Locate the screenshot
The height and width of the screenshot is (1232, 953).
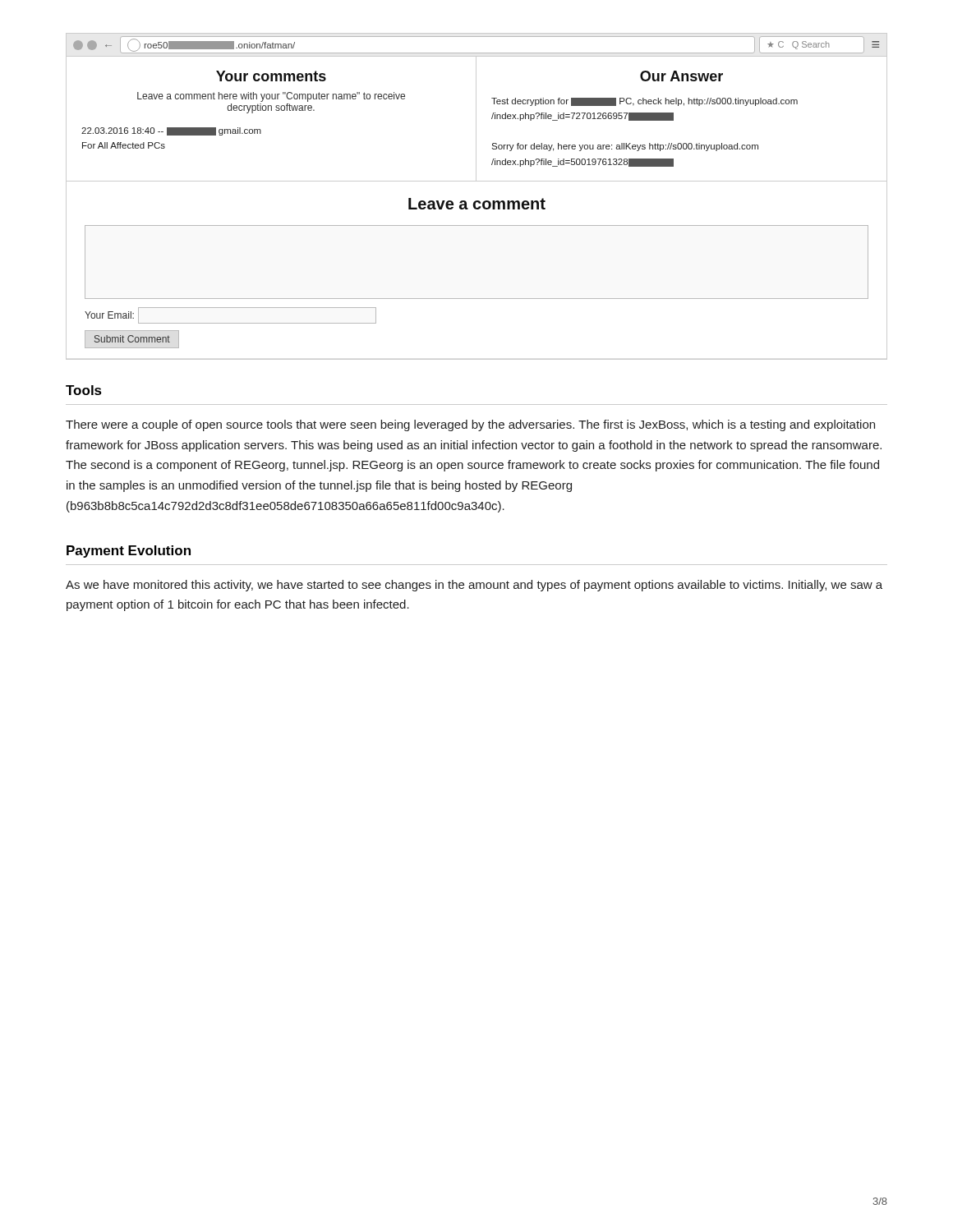click(x=476, y=196)
